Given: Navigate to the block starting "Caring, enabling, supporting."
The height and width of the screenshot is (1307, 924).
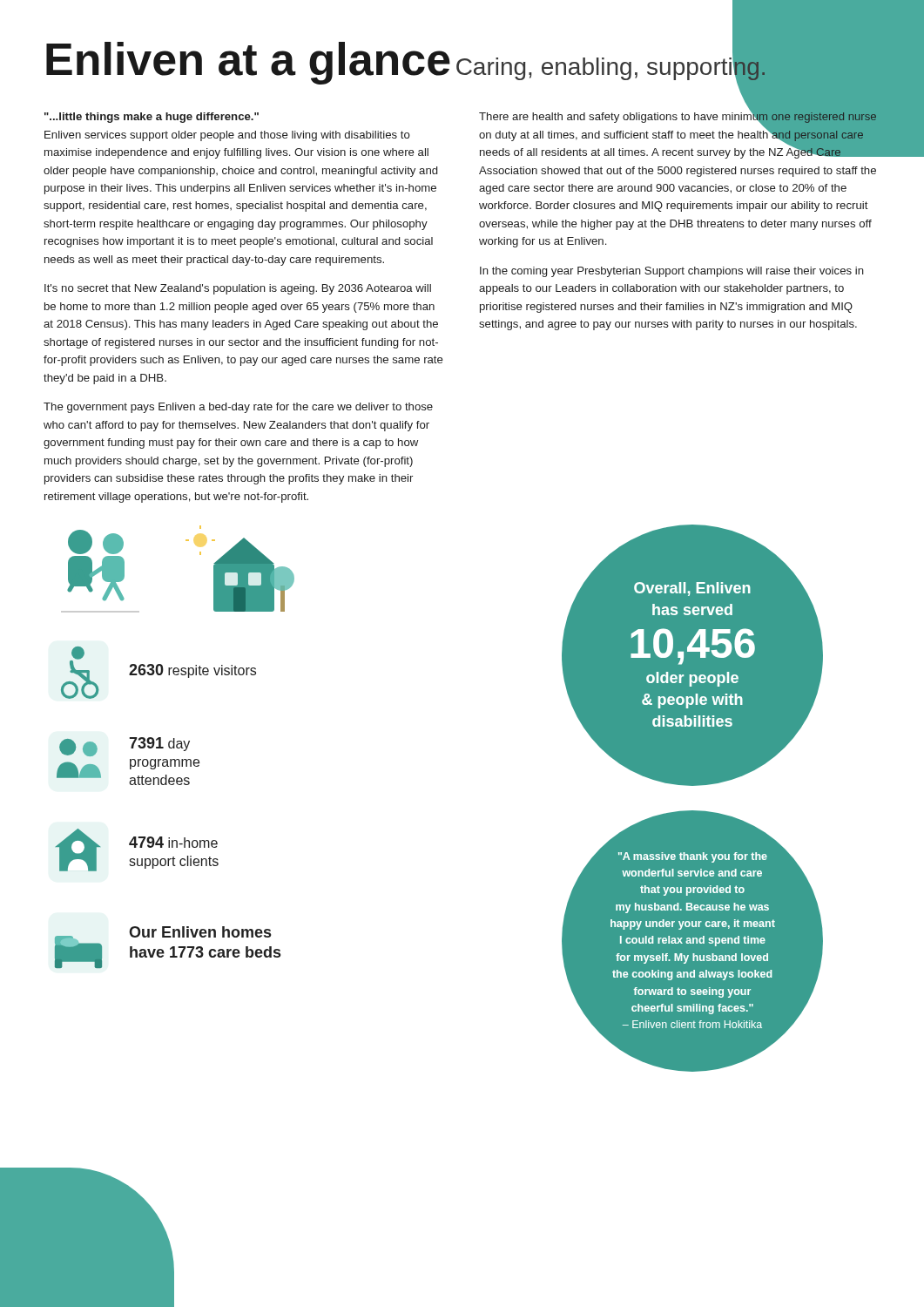Looking at the screenshot, I should coord(611,67).
